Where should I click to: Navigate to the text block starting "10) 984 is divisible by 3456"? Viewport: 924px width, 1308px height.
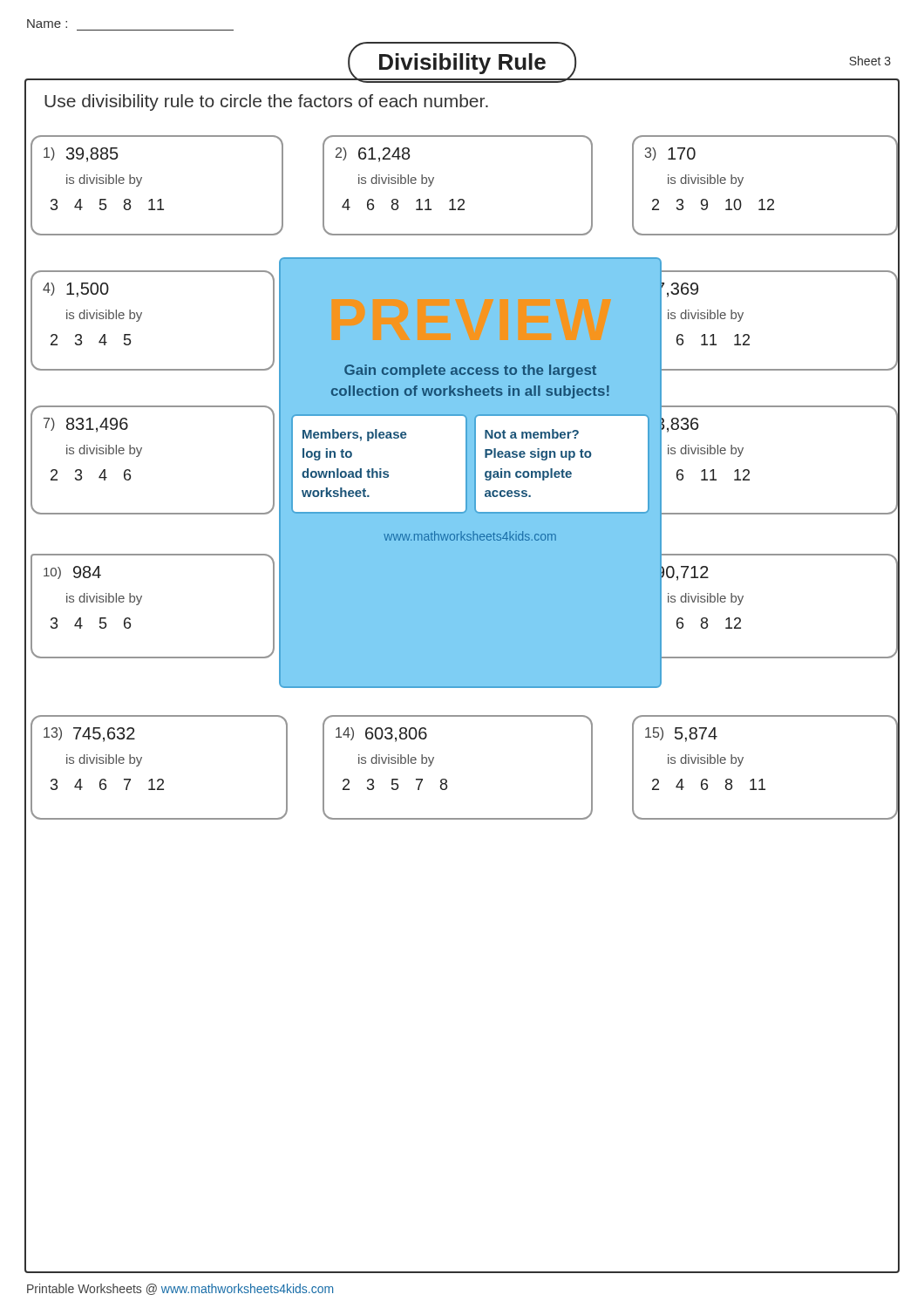(x=93, y=598)
